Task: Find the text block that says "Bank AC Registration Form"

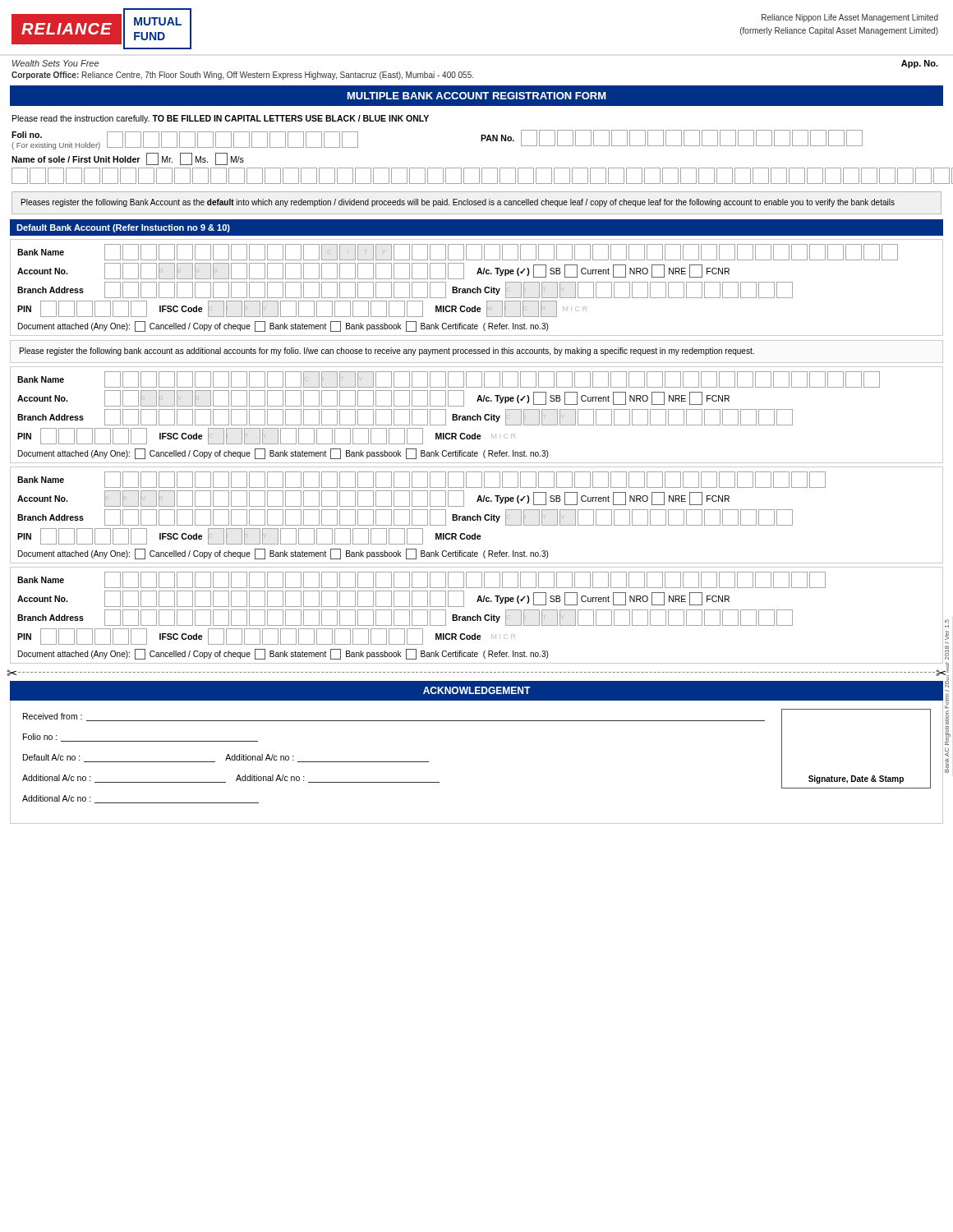Action: (x=947, y=696)
